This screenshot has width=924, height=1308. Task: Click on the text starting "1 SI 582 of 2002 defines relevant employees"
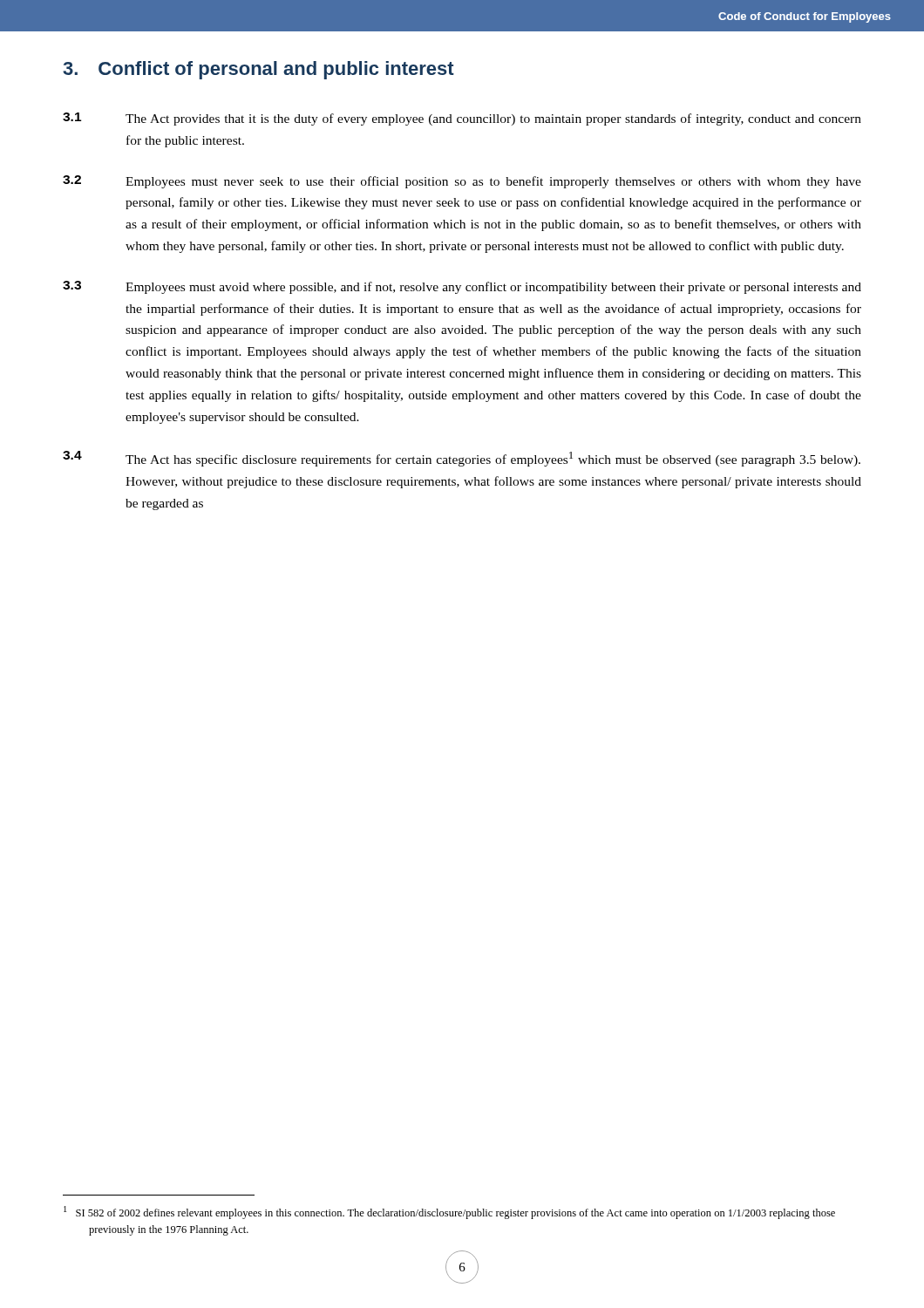pos(449,1220)
